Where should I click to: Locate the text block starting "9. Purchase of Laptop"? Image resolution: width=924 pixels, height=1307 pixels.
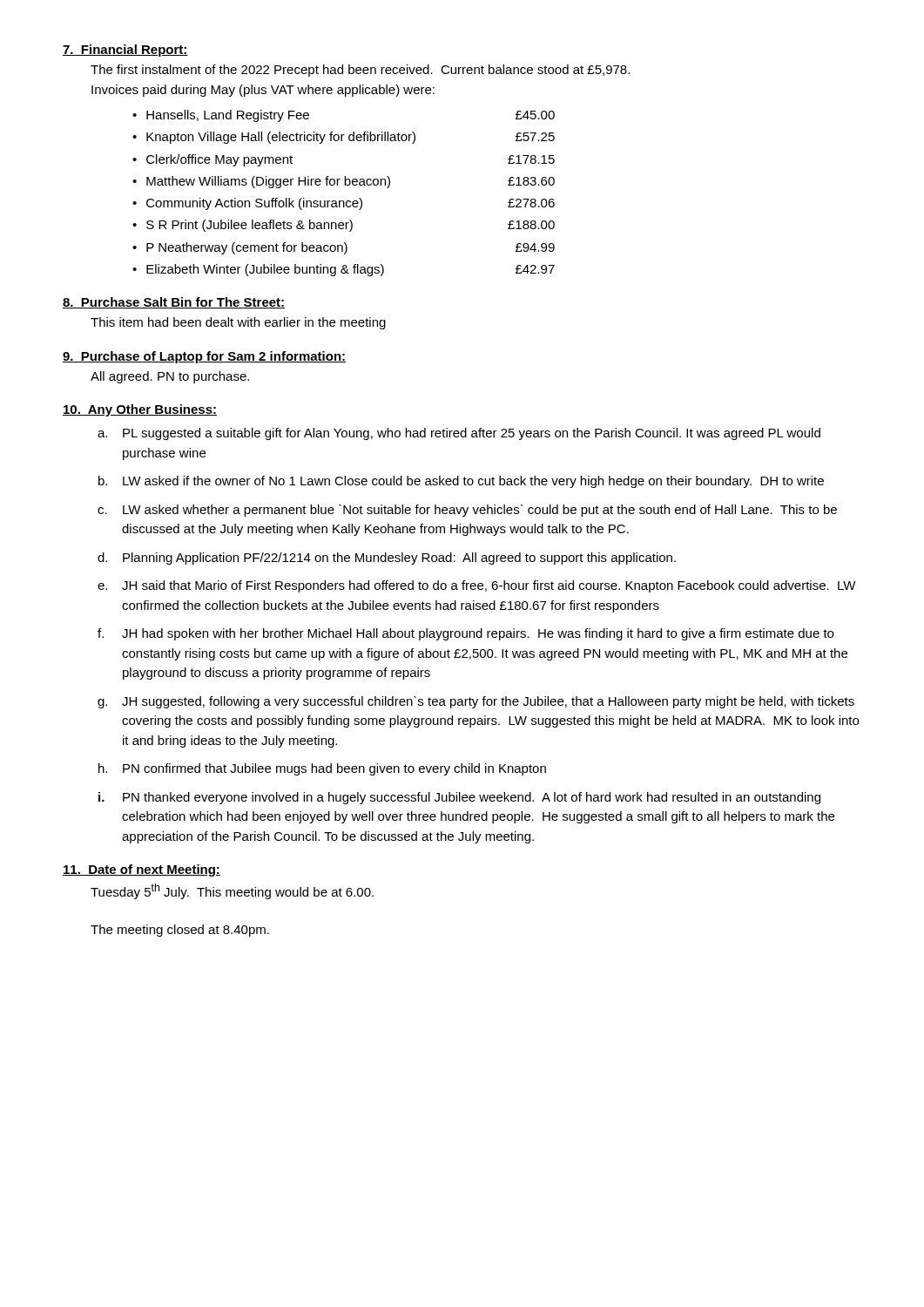click(x=204, y=356)
